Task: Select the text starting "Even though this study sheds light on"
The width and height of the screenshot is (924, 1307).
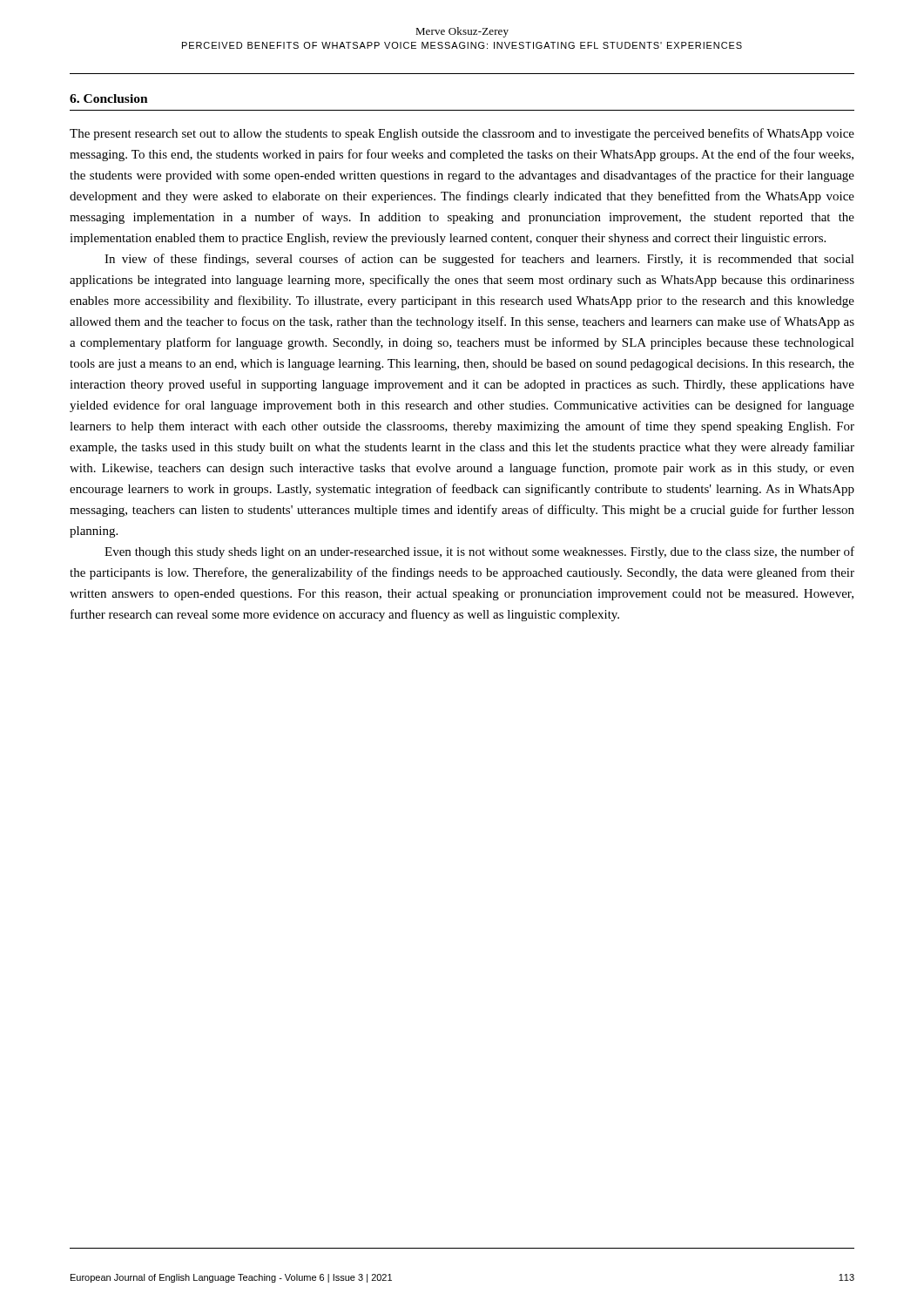Action: coord(462,583)
